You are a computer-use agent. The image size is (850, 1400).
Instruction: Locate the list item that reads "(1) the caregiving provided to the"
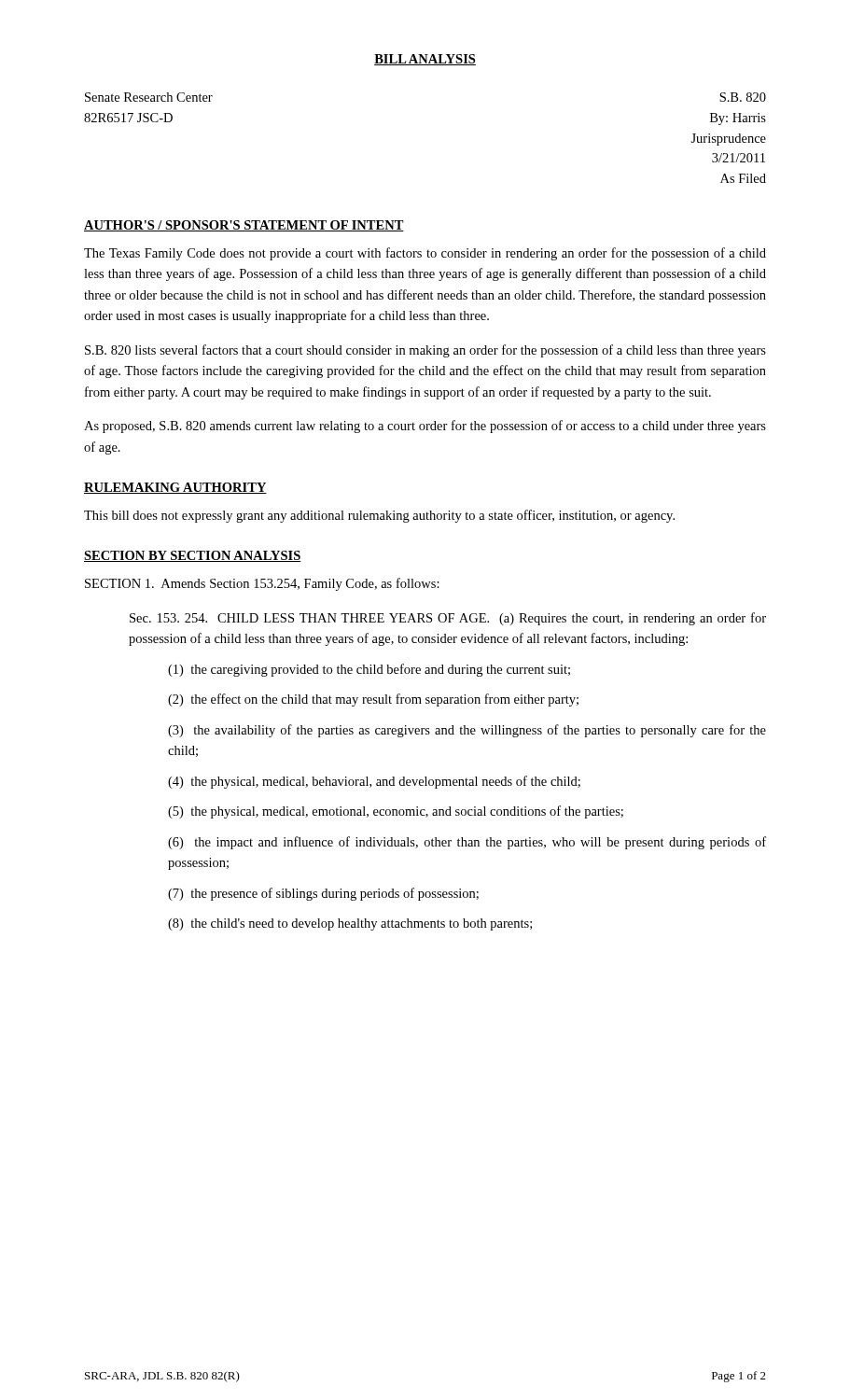(369, 669)
